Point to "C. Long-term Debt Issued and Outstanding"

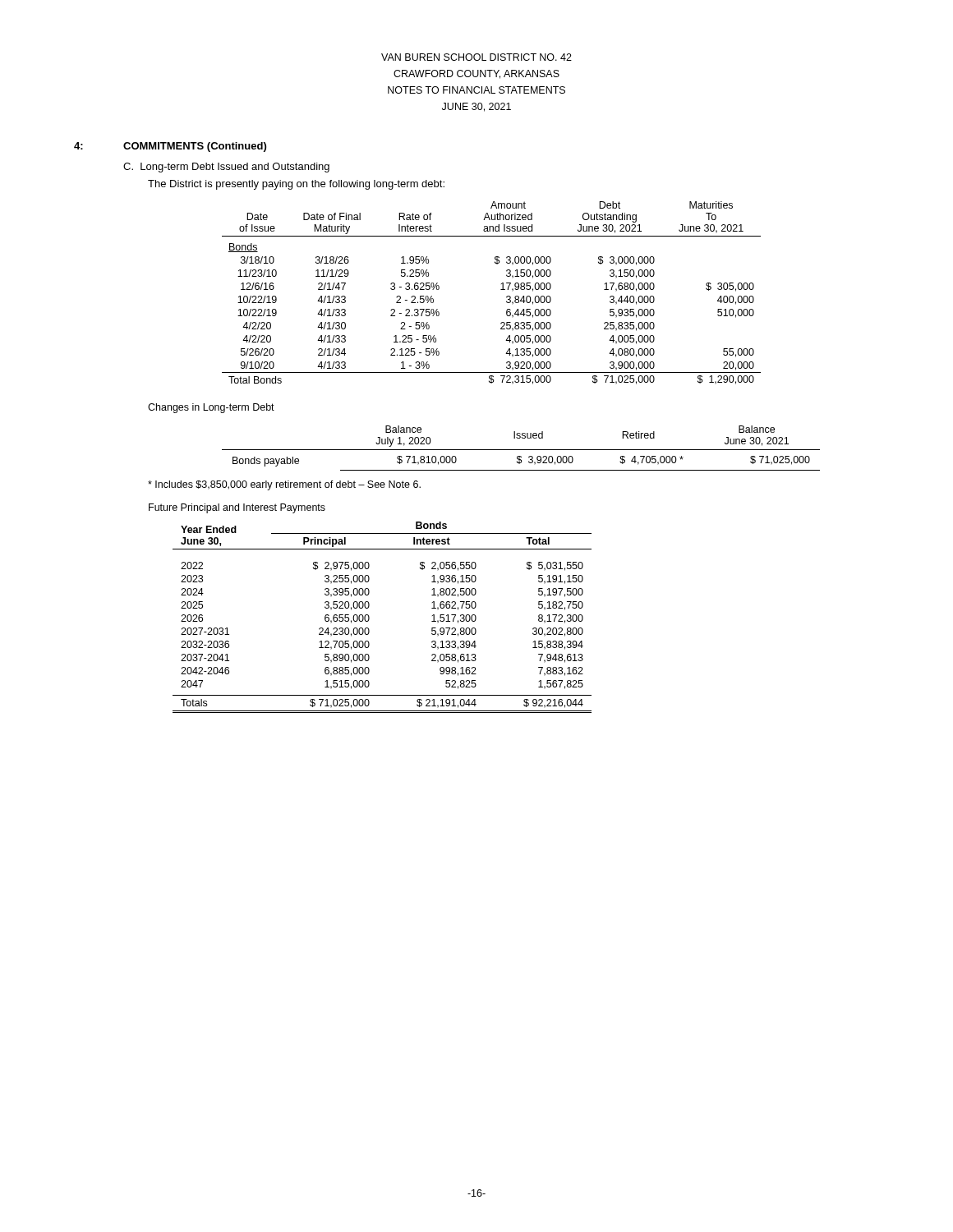tap(227, 166)
